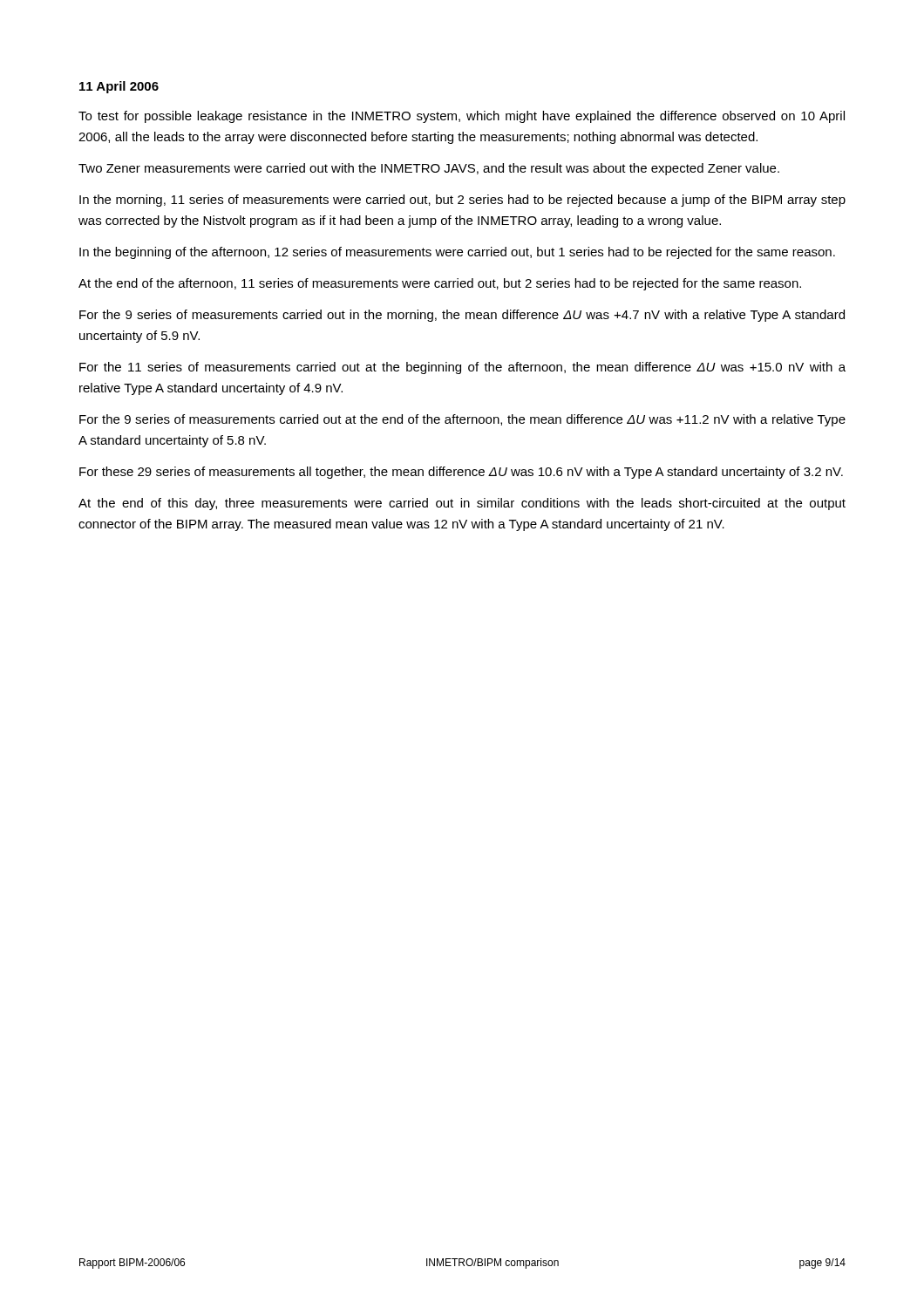
Task: Click on the text block that reads "For the 11 series of measurements"
Action: pyautogui.click(x=462, y=377)
